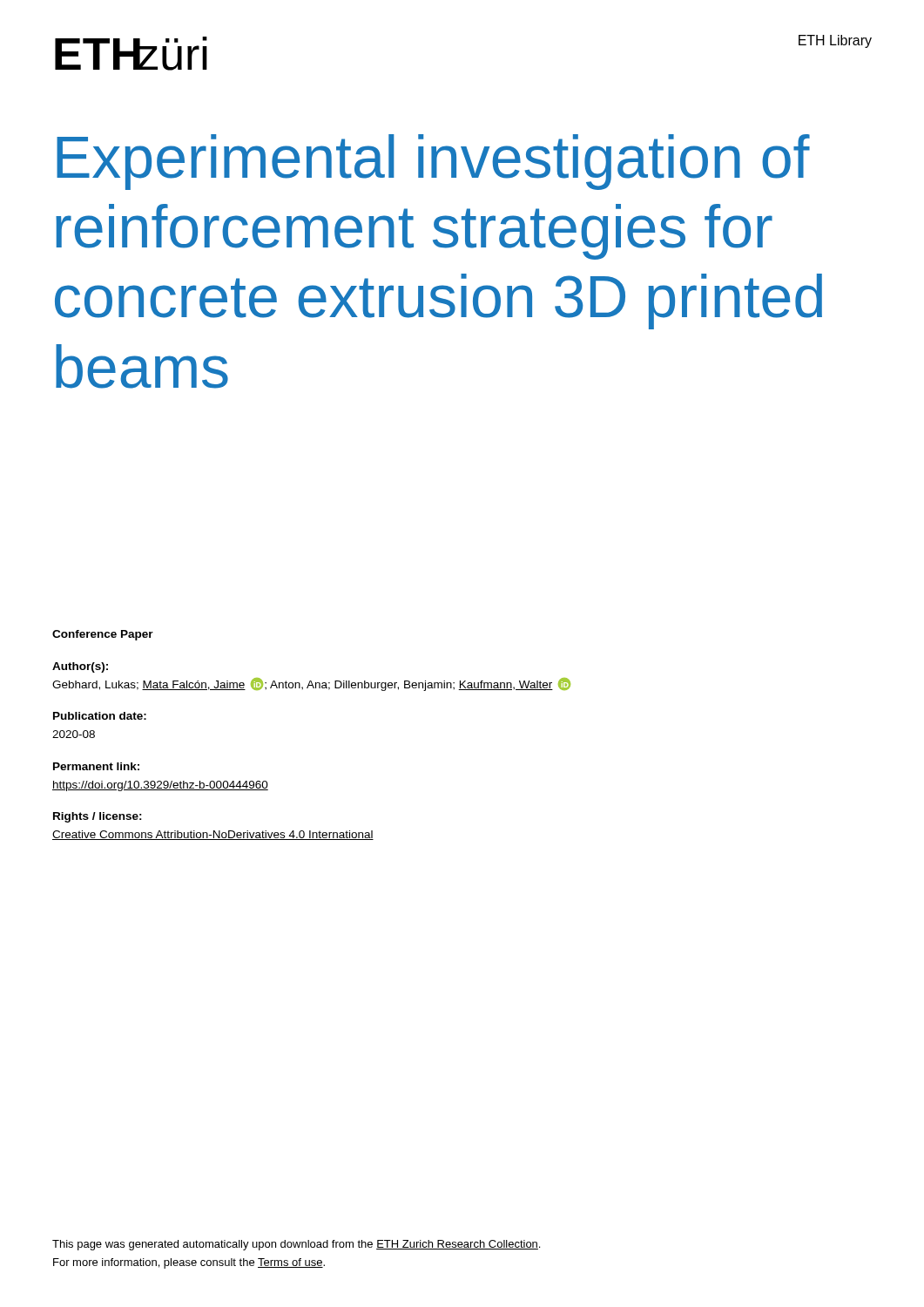
Task: Find the title on this page that starts "Experimental investigation of reinforcement strategies for concrete extrusion"
Action: (x=462, y=262)
